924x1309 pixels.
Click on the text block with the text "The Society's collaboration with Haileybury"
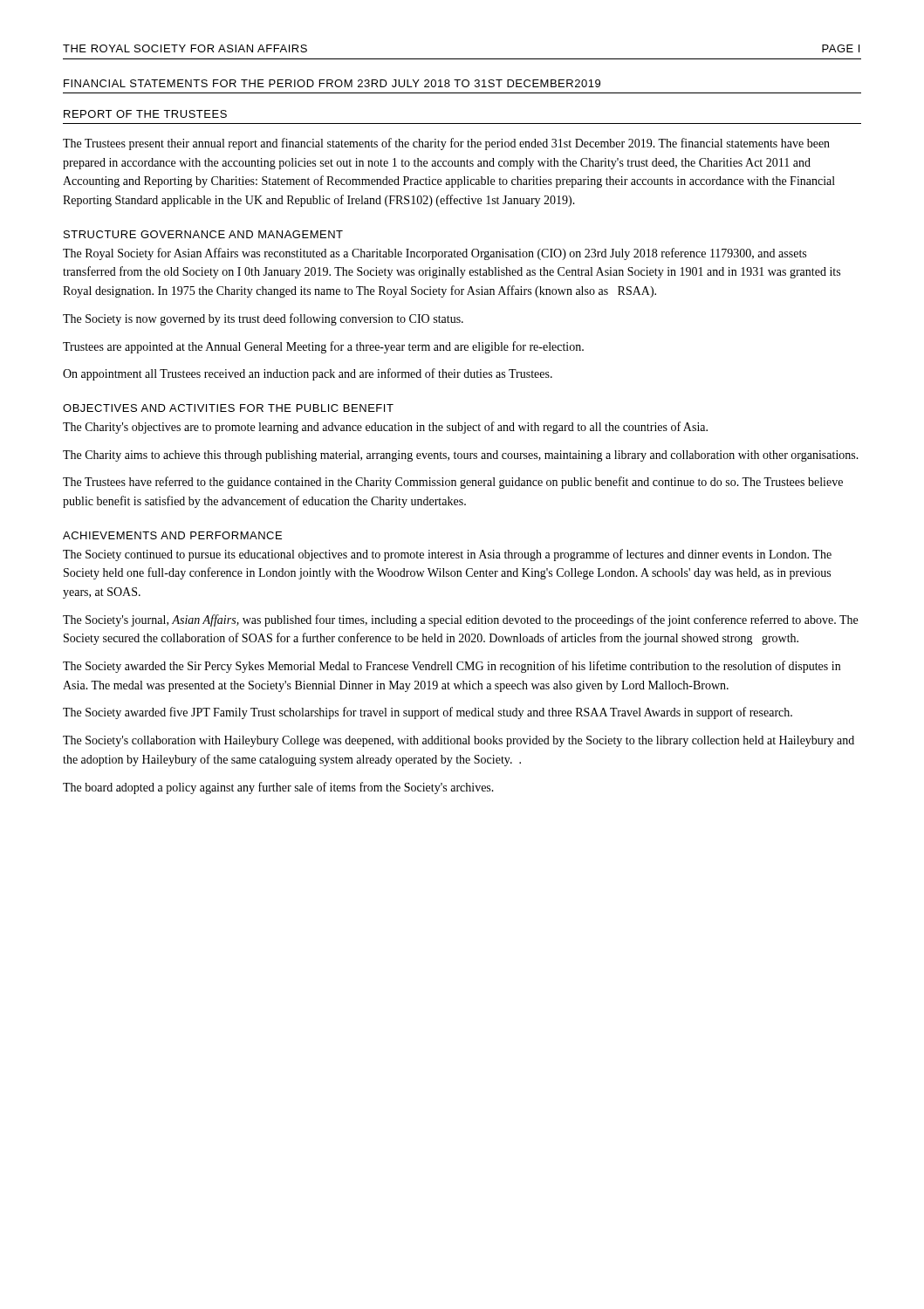[x=459, y=750]
